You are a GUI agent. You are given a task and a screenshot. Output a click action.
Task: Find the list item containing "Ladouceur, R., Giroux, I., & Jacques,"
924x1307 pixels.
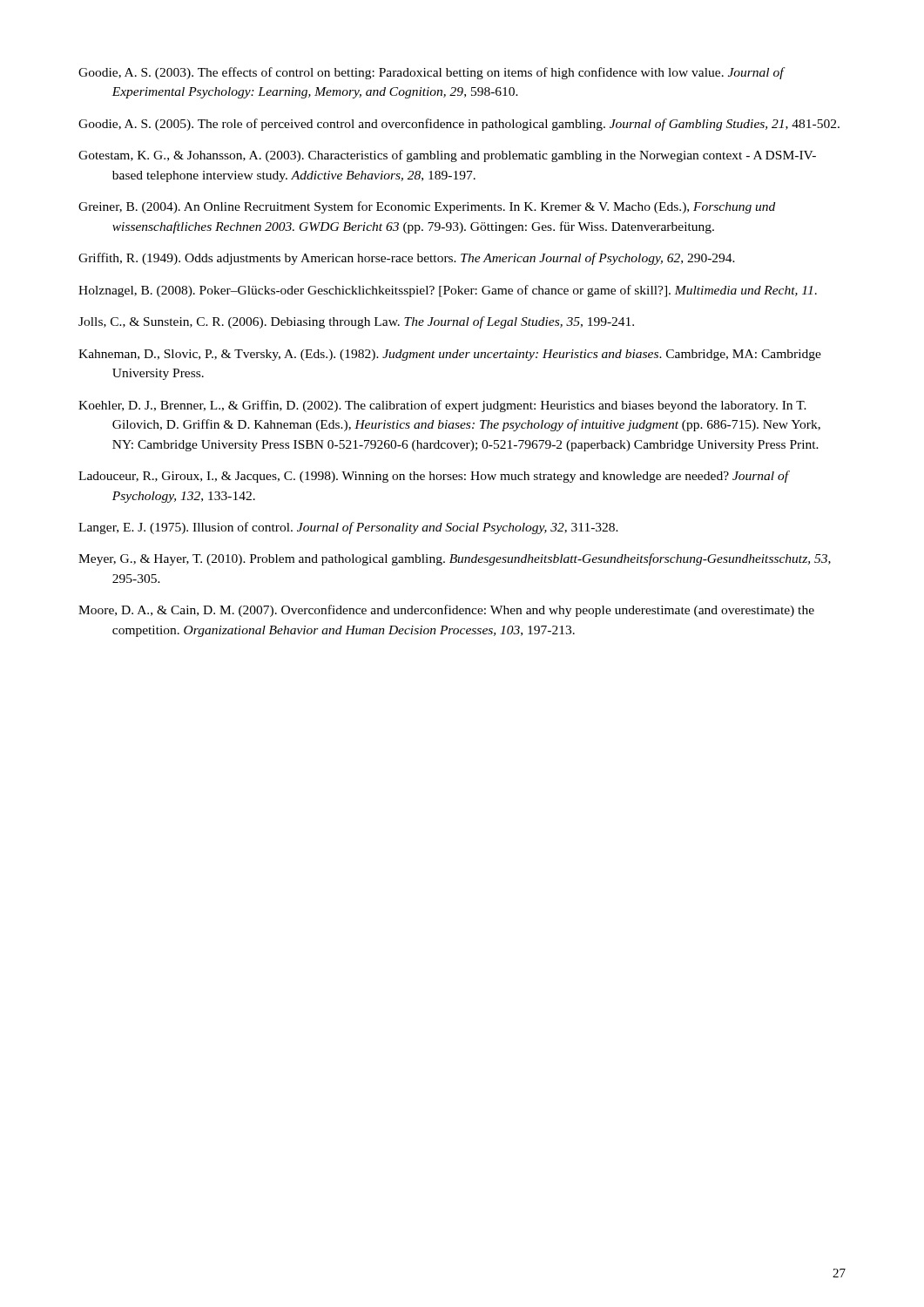point(433,485)
